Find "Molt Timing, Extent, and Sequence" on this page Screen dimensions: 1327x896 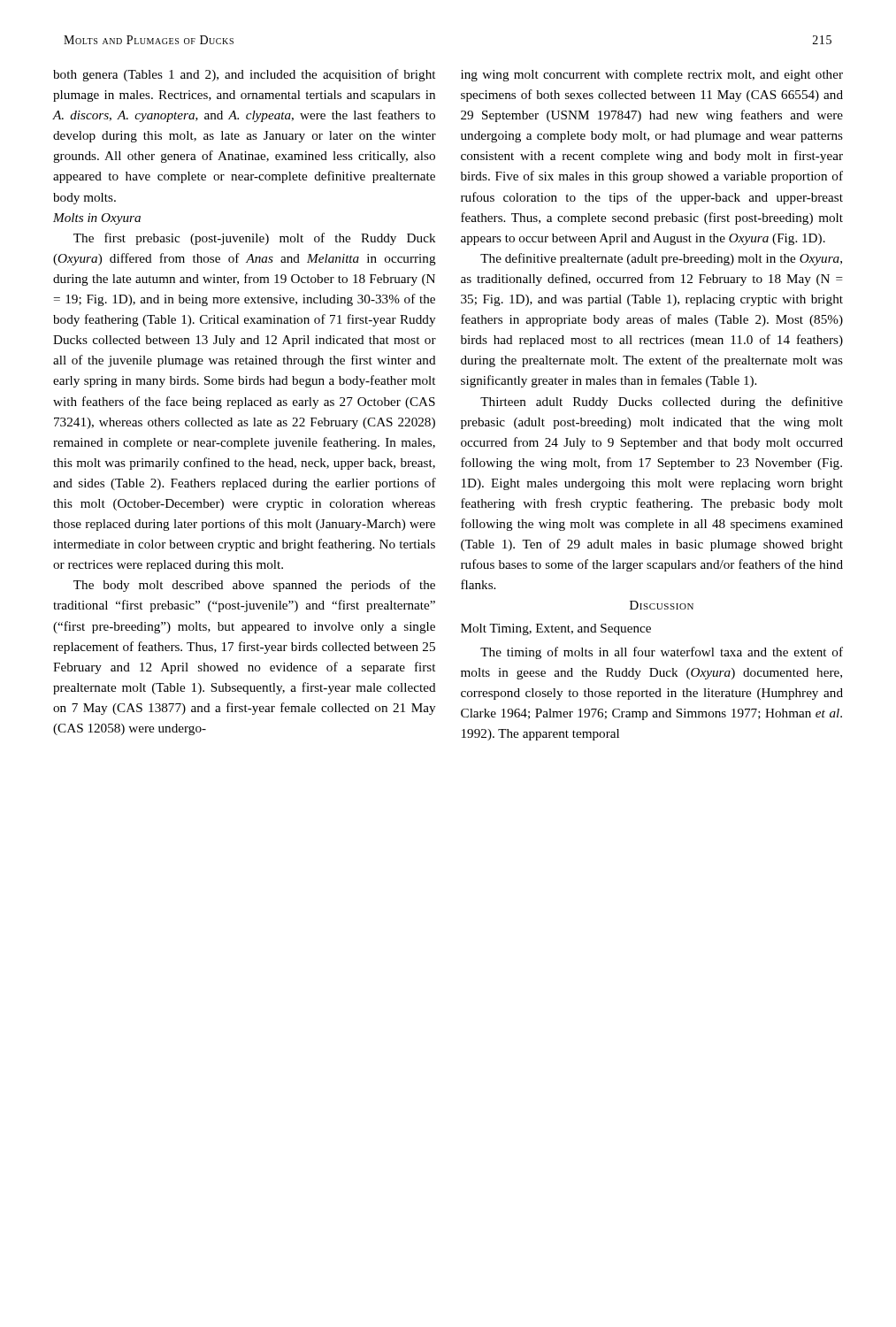[652, 627]
